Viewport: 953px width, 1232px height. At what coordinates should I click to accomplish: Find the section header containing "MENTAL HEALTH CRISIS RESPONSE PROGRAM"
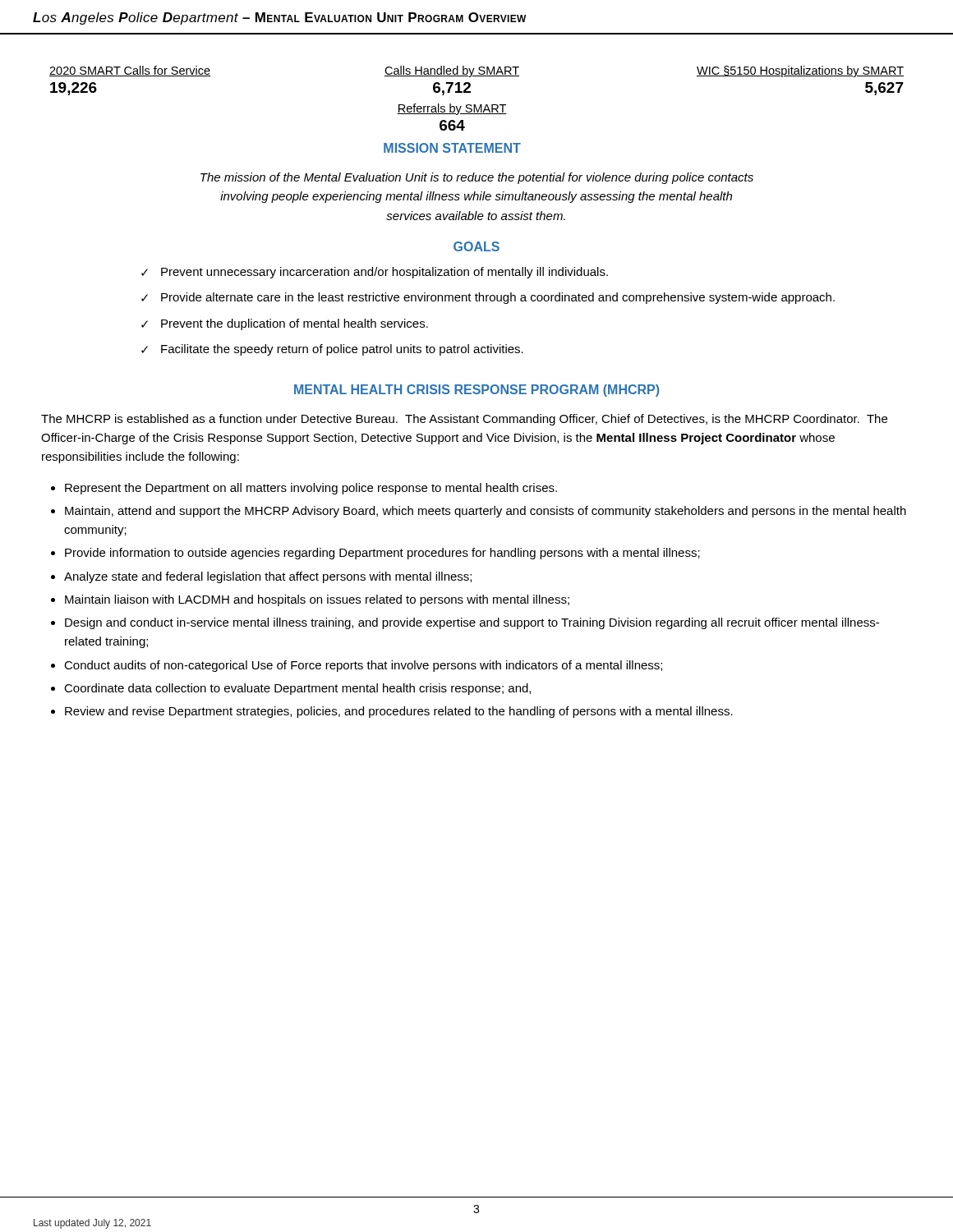[x=476, y=389]
